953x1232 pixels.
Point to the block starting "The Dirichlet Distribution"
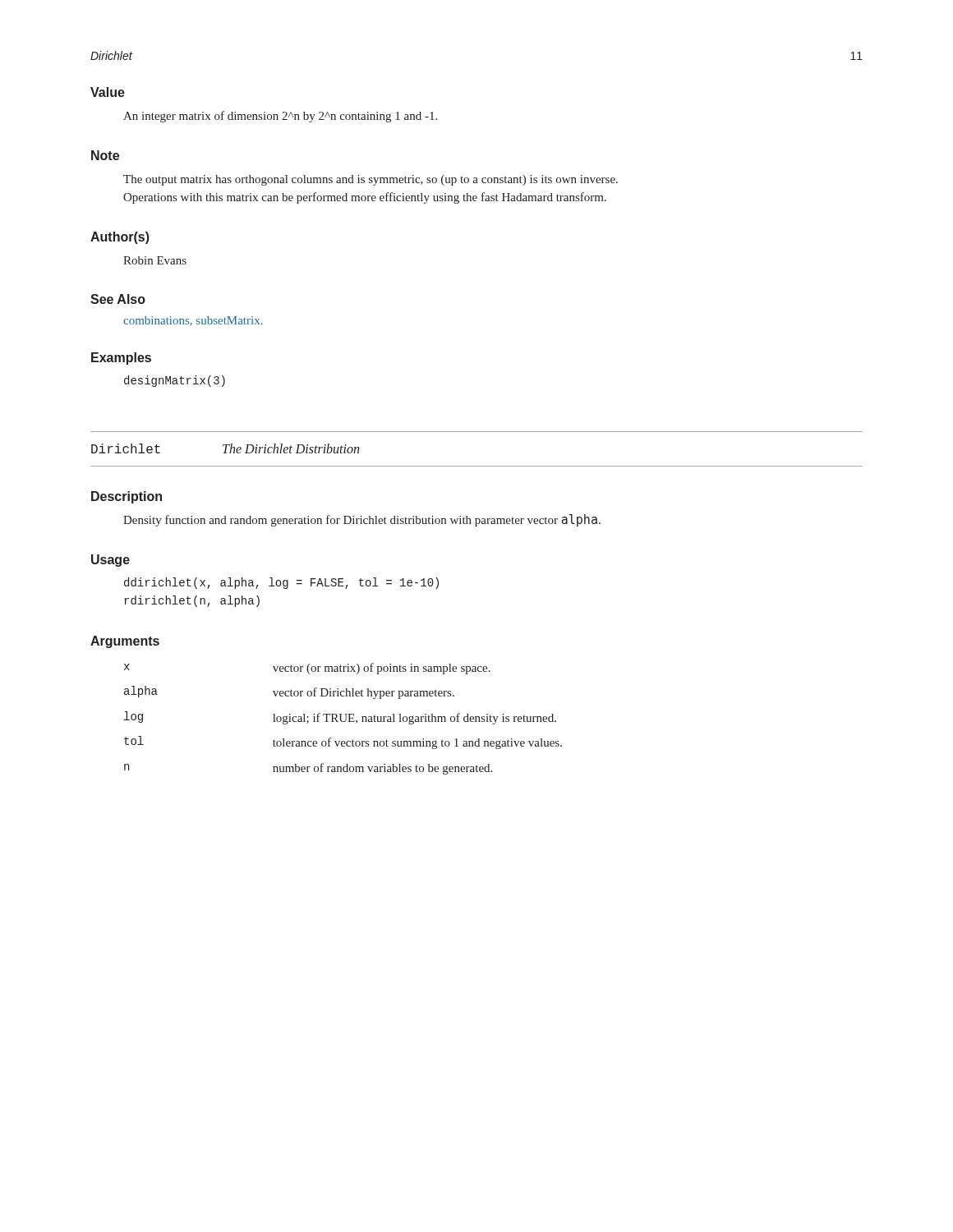[291, 449]
